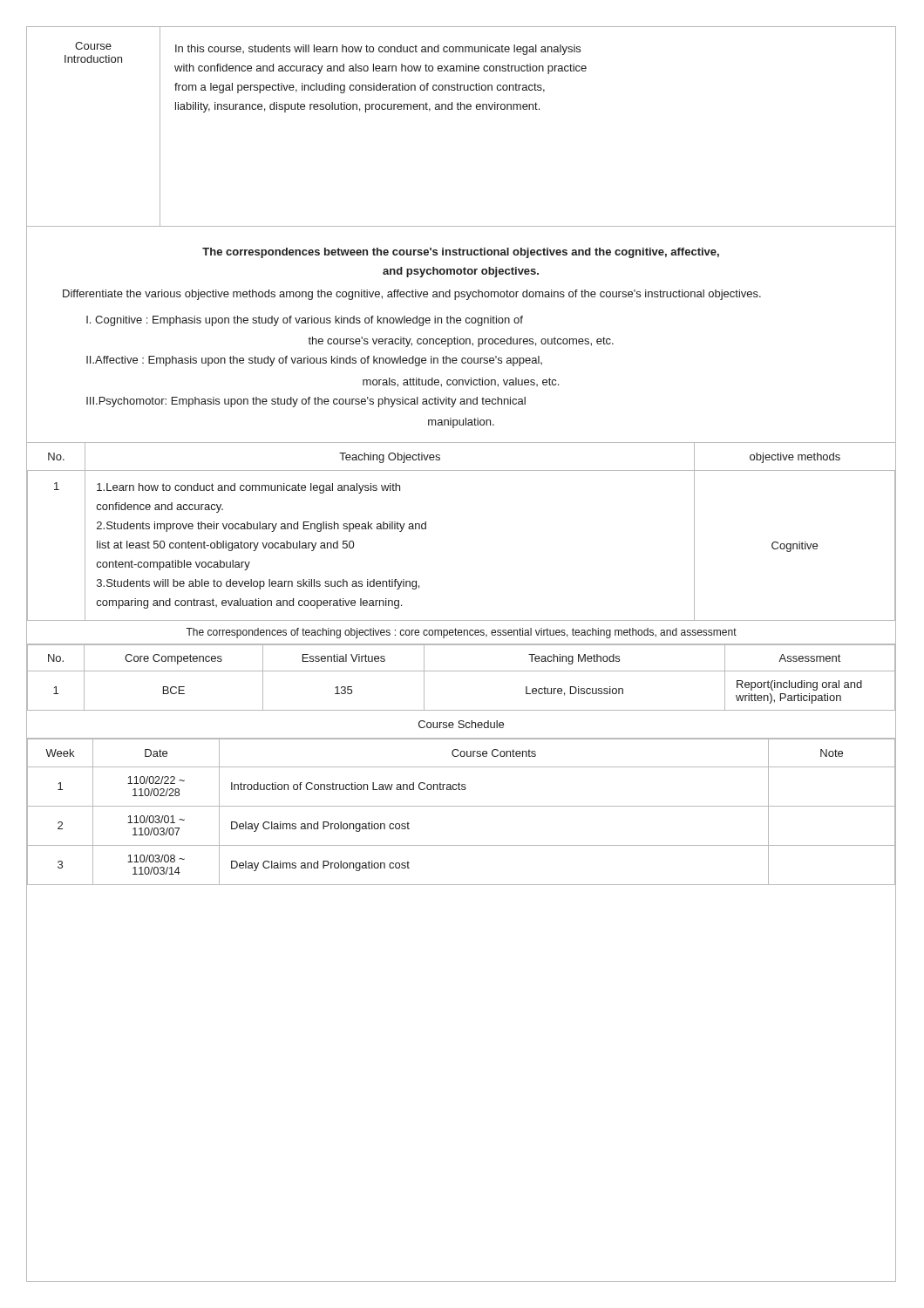Click on the caption with the text "The correspondences of teaching"
The width and height of the screenshot is (924, 1308).
461,632
